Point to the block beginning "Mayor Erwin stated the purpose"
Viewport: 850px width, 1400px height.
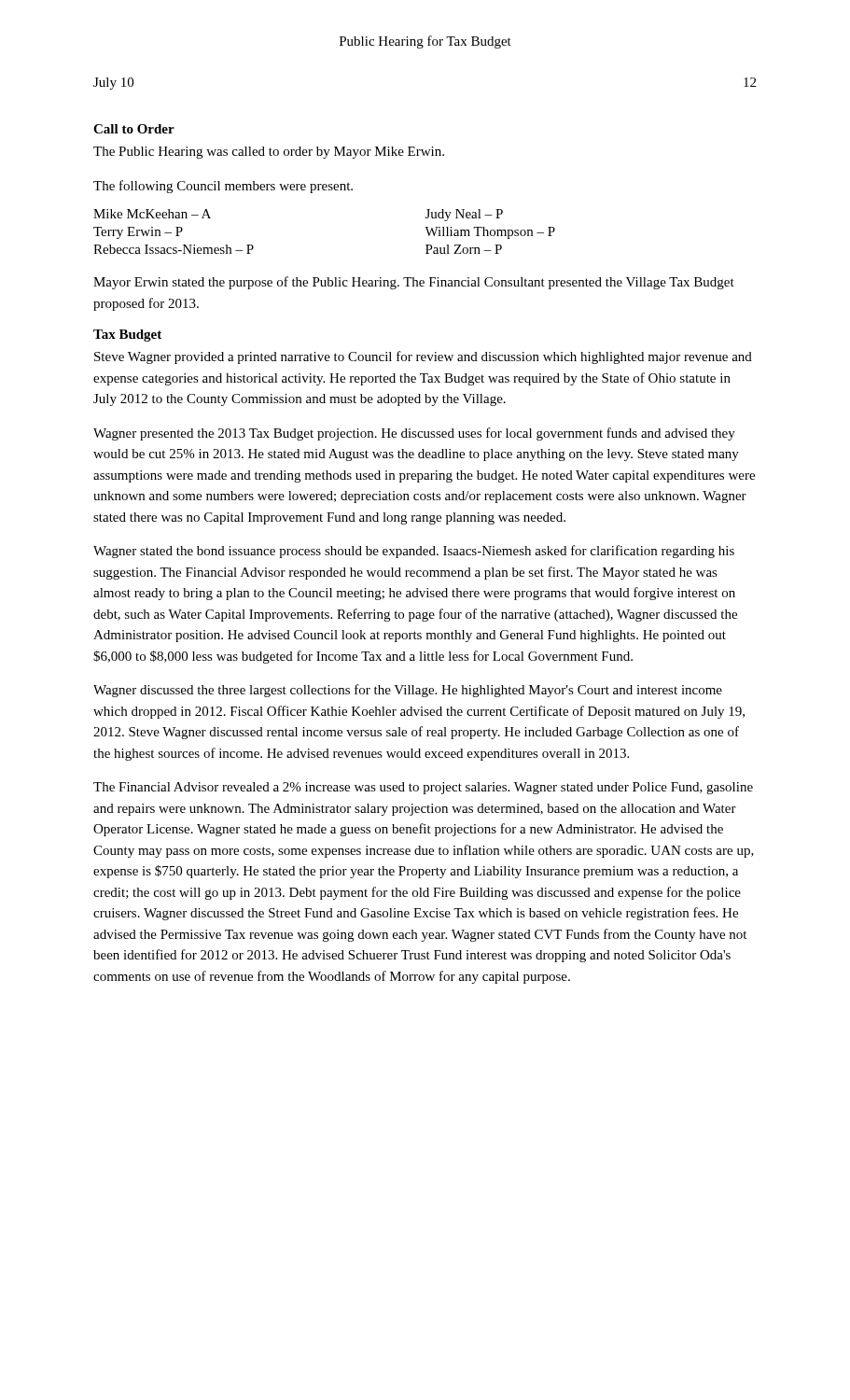tap(414, 292)
